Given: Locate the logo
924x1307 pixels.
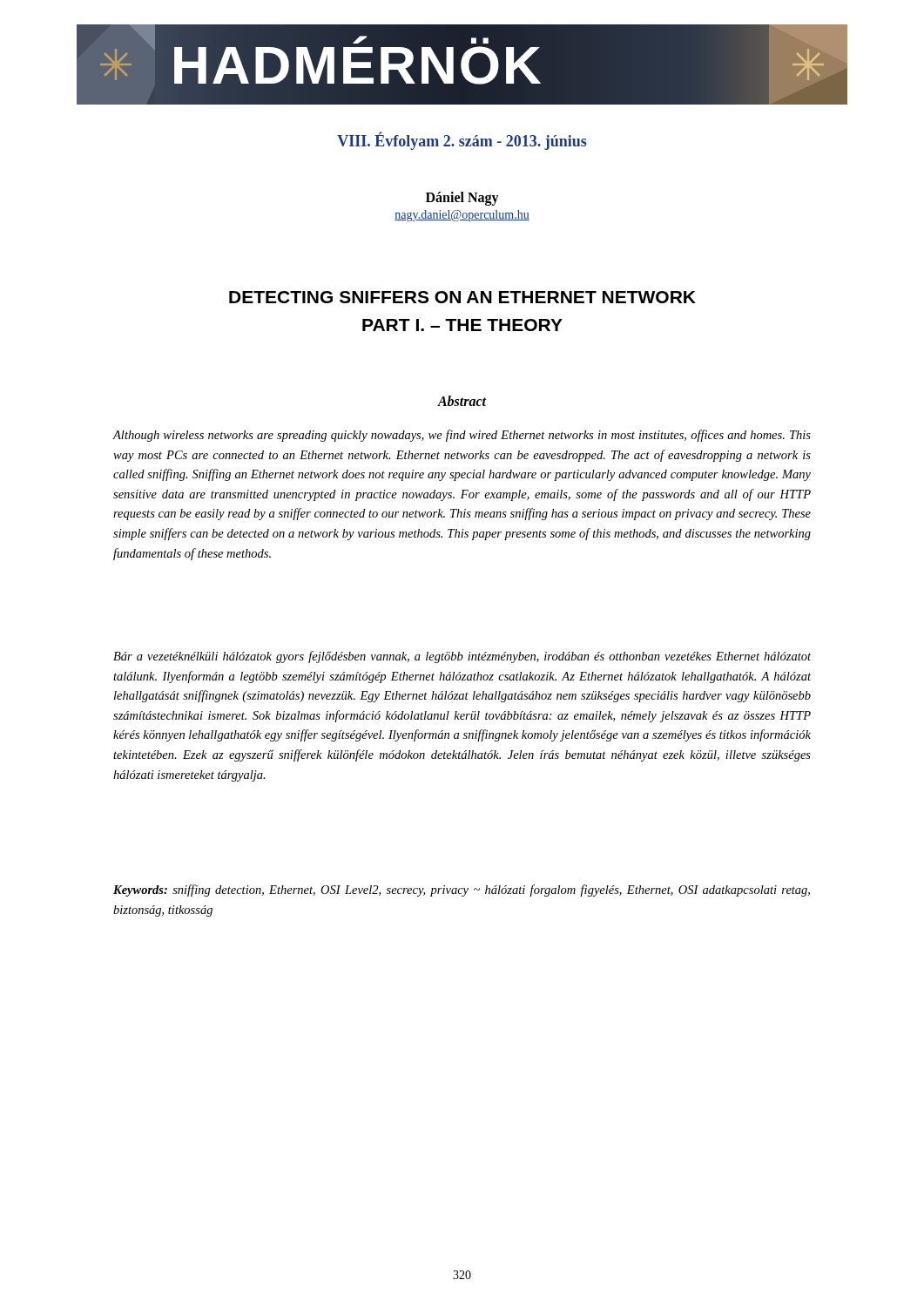Looking at the screenshot, I should coord(462,65).
